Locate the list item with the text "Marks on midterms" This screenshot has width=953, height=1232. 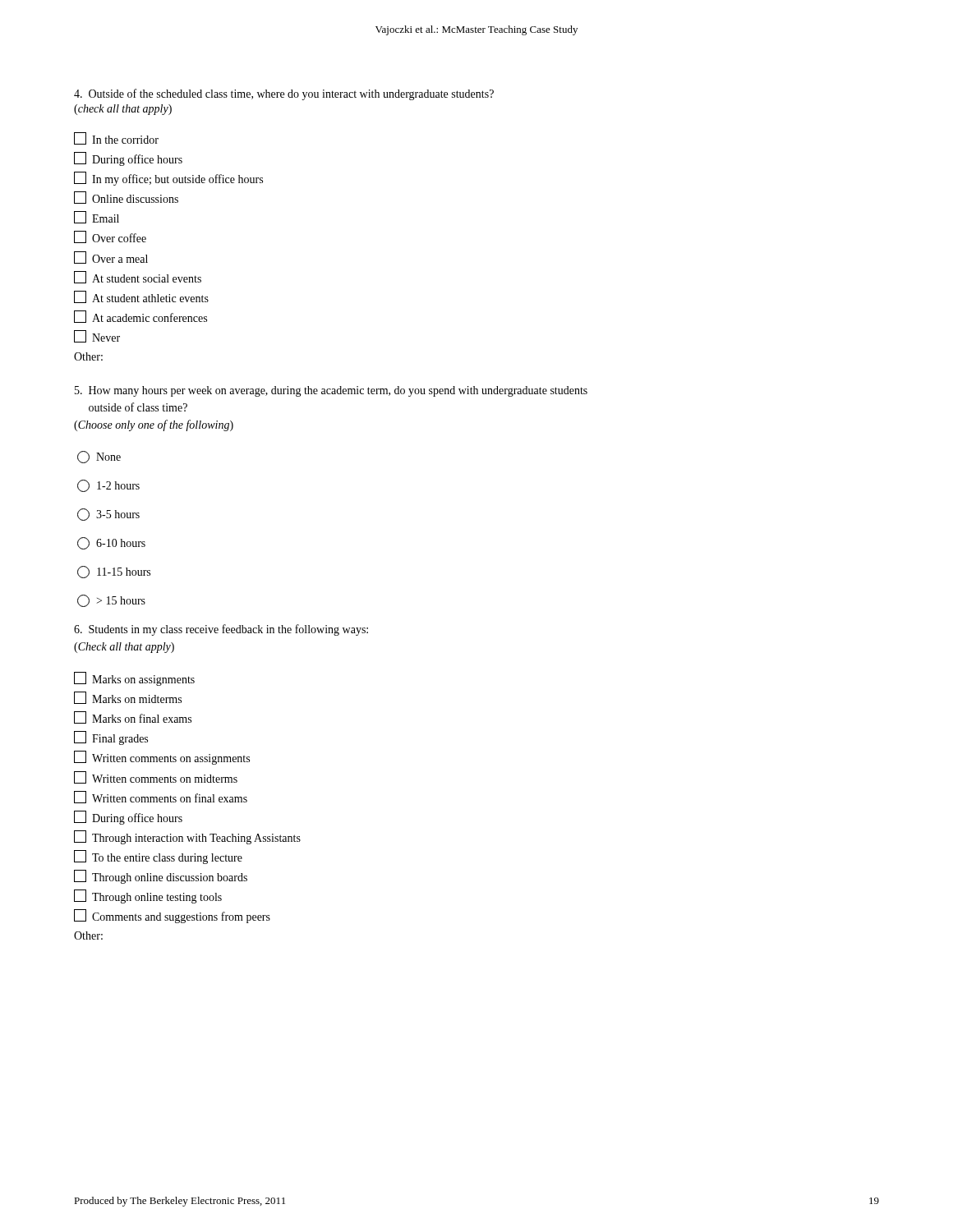(128, 699)
